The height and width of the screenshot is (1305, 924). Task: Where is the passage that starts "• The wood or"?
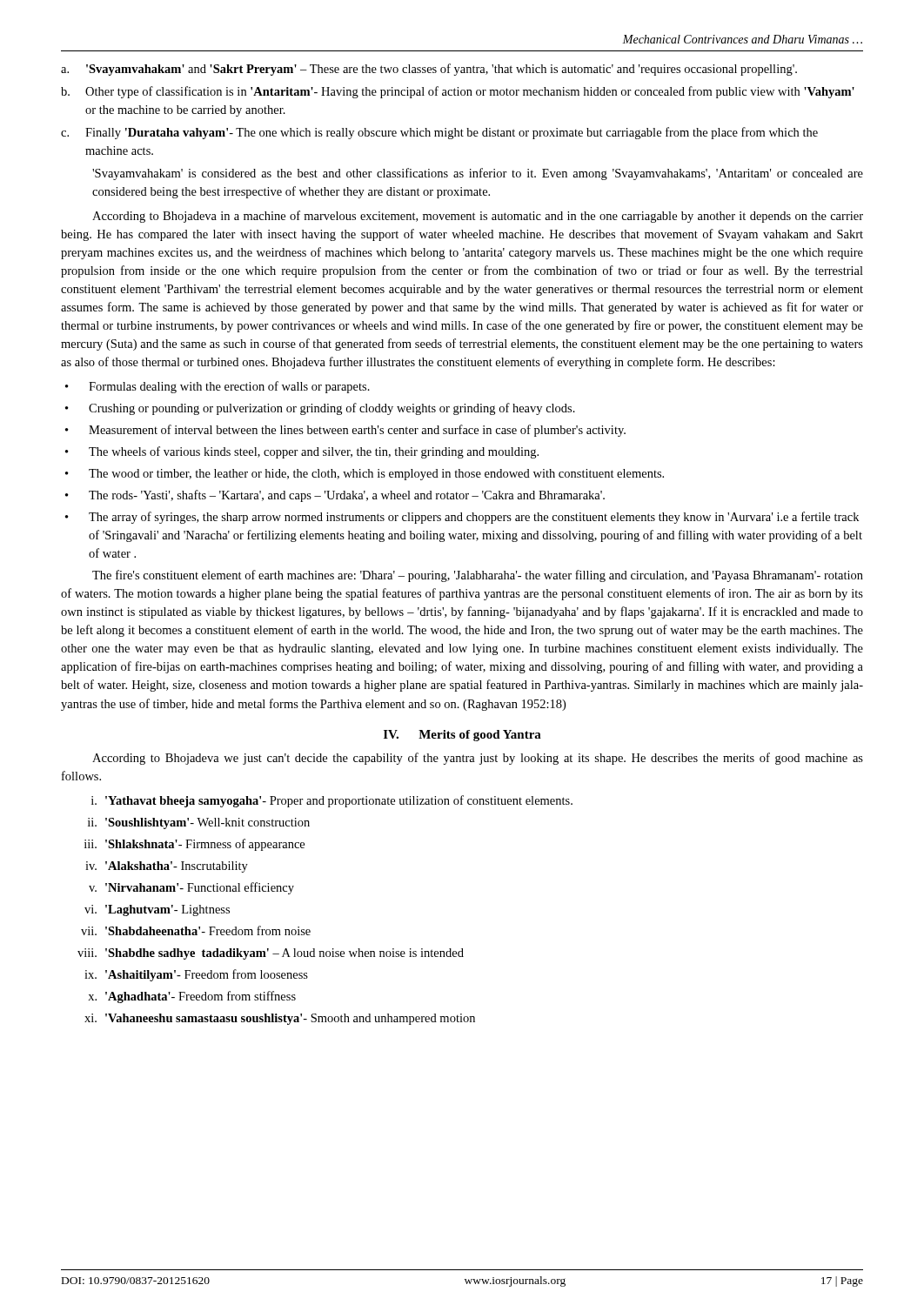click(462, 474)
